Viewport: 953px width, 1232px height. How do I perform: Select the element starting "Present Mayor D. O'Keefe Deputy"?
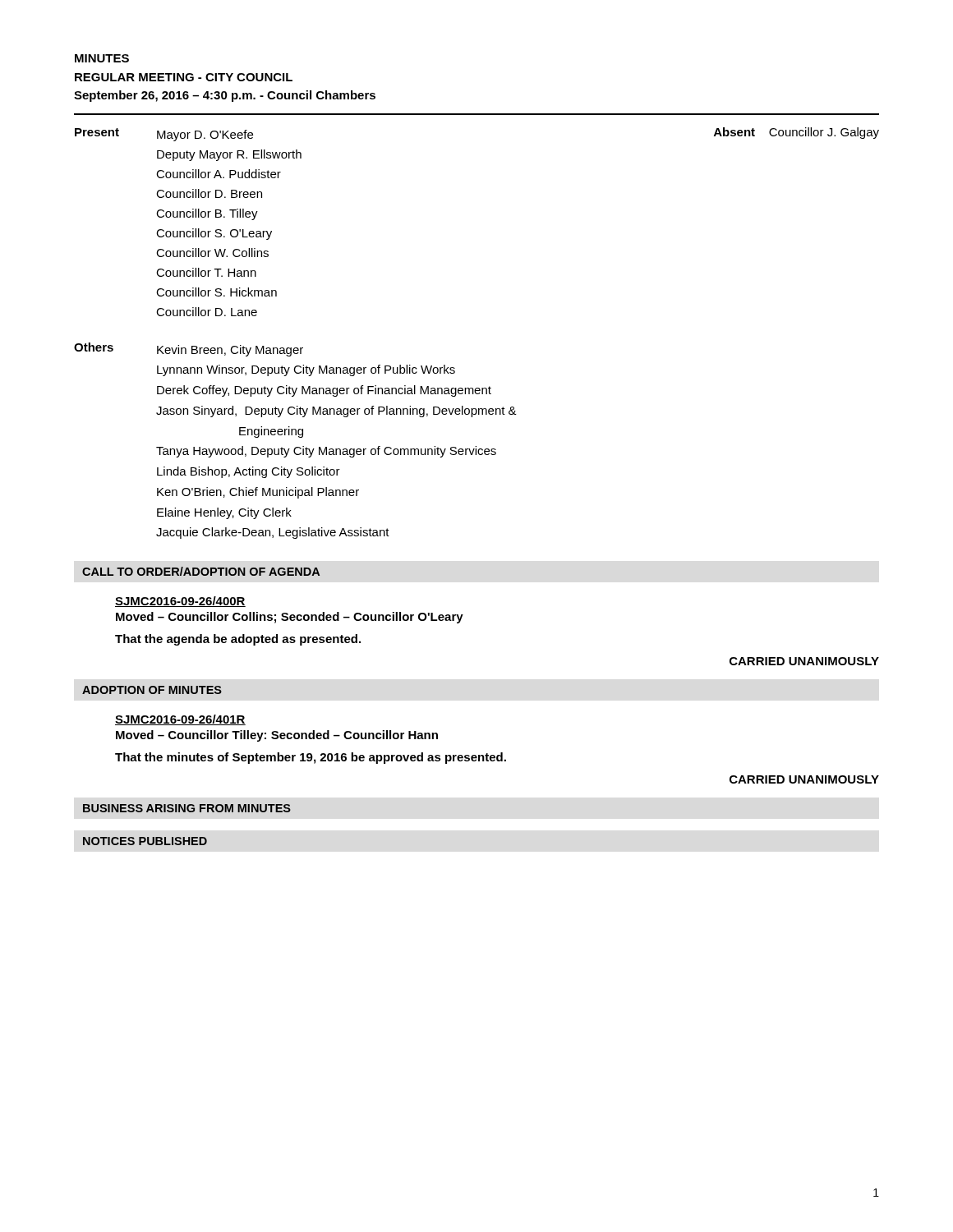(97, 133)
